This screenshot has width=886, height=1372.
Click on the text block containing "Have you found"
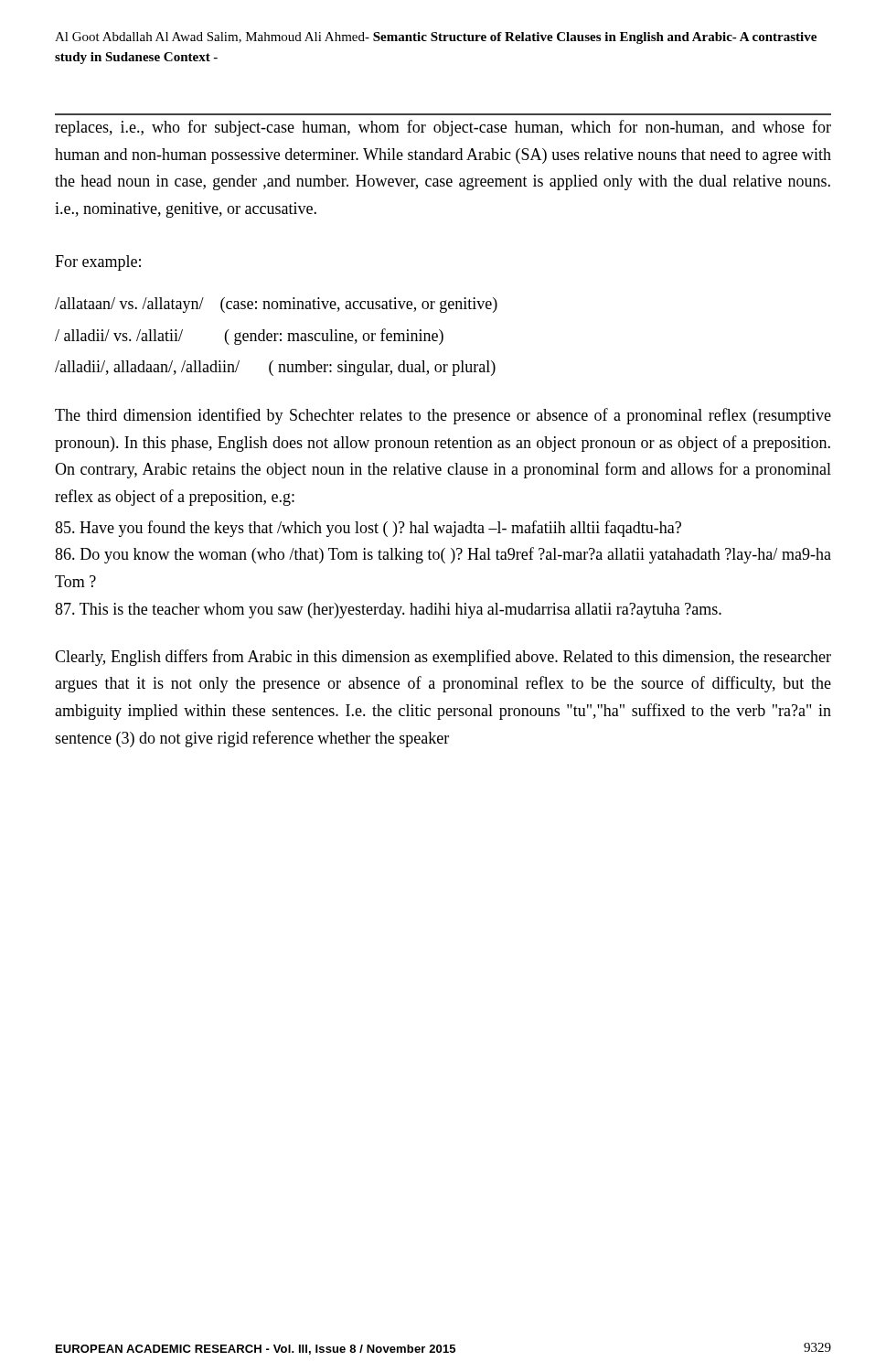coord(443,569)
